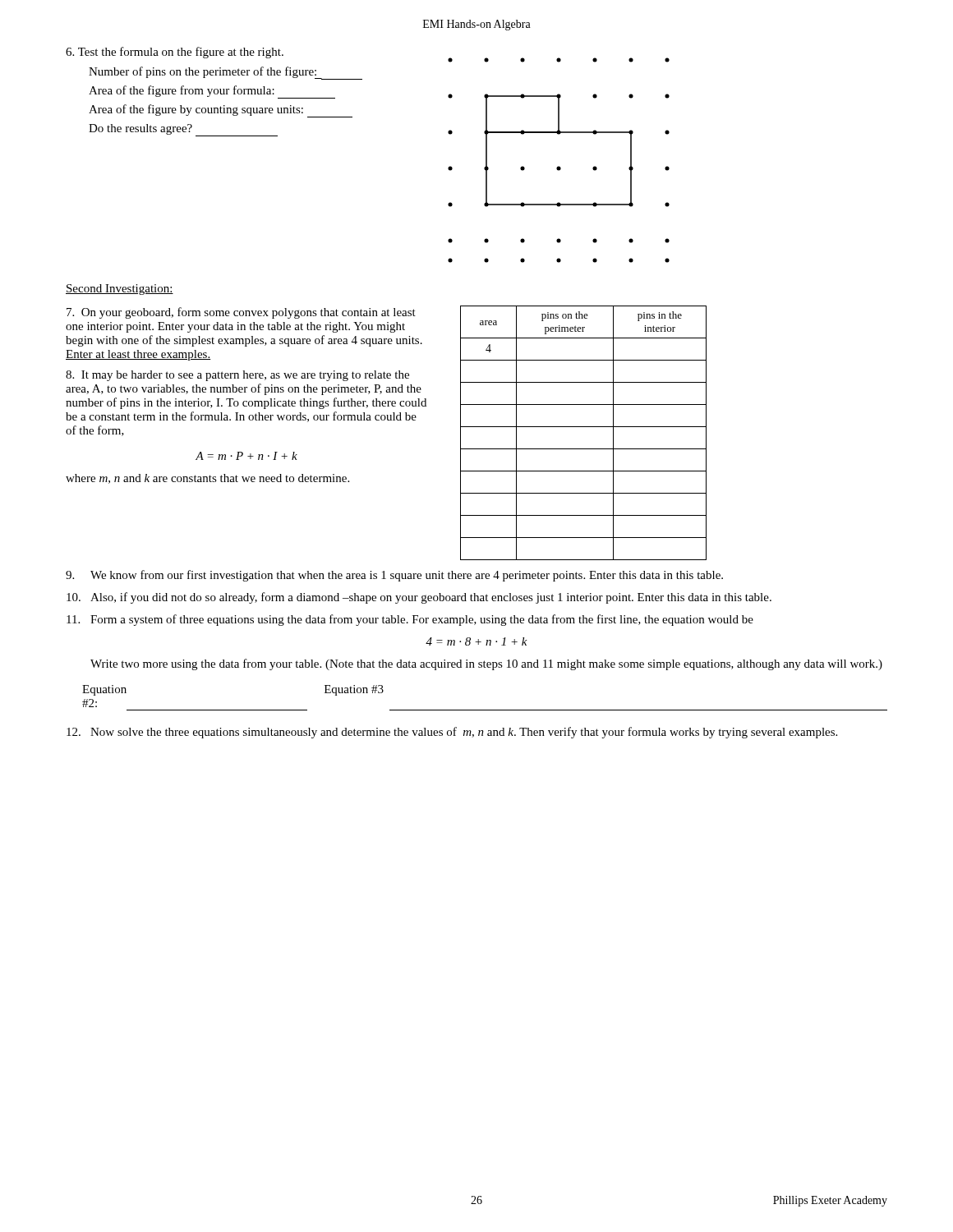Point to the block beginning "9. We know from our"
The width and height of the screenshot is (953, 1232).
pyautogui.click(x=395, y=575)
